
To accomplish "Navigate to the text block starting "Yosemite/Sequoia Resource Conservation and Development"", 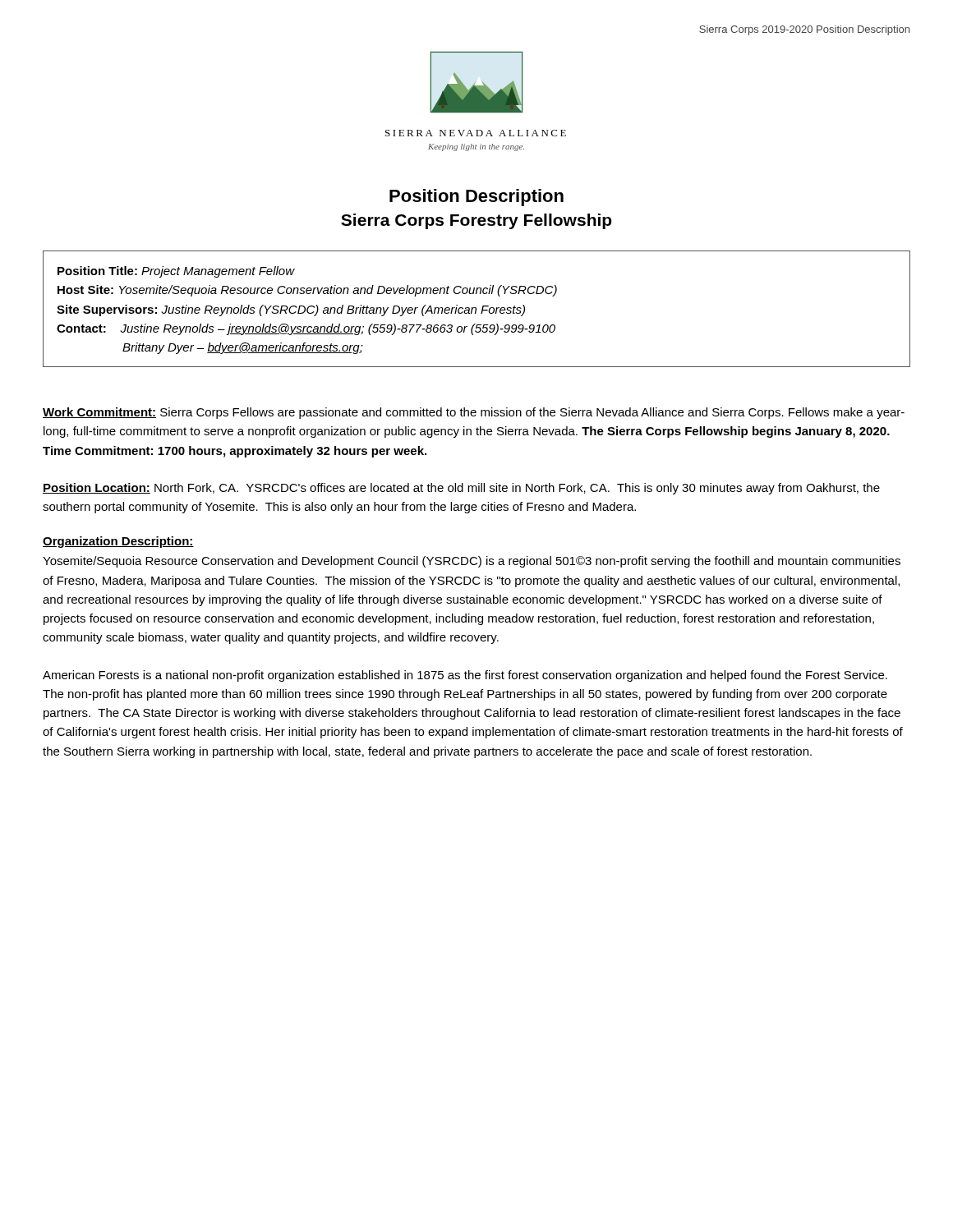I will point(472,599).
